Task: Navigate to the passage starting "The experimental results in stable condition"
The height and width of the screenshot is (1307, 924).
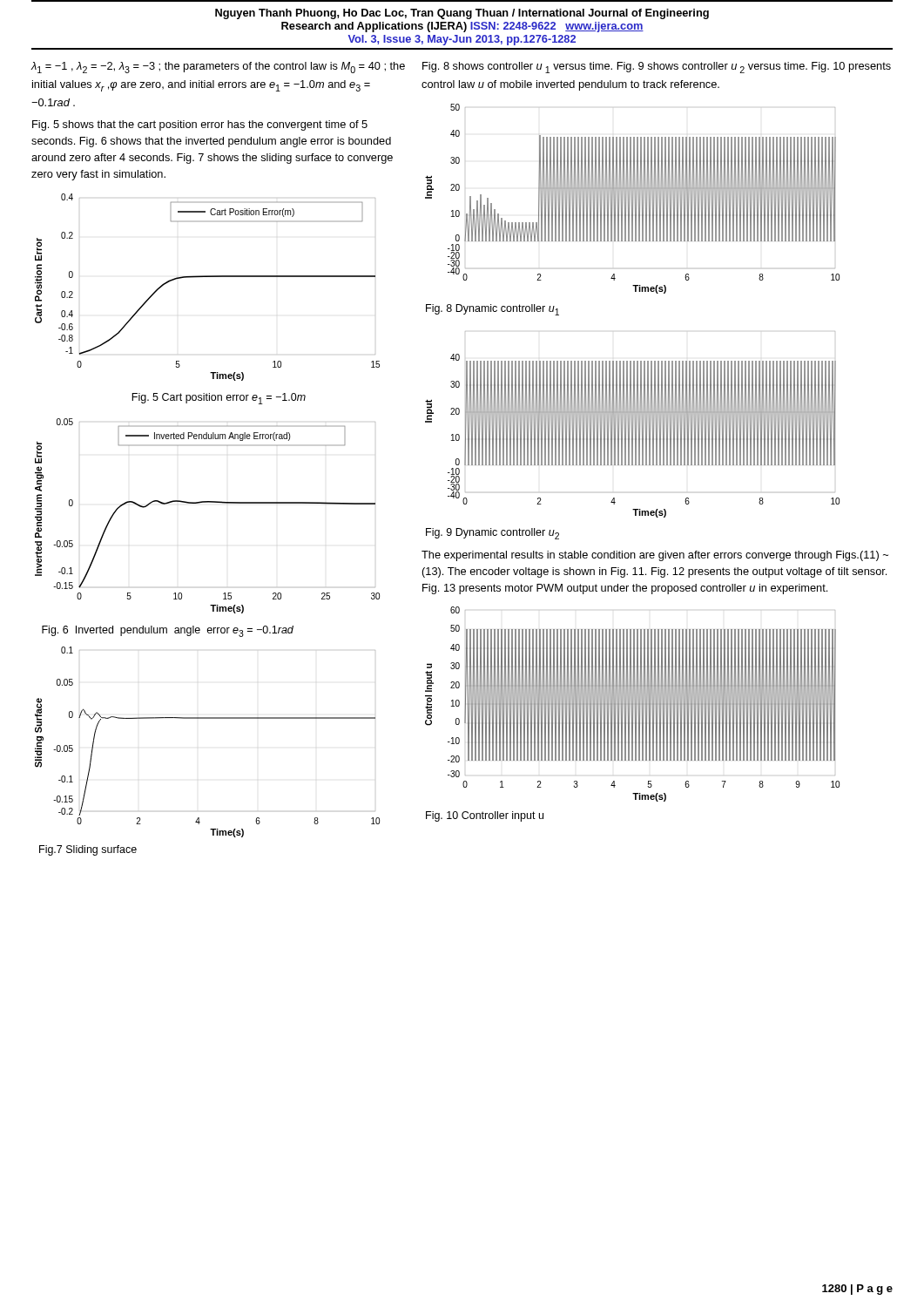Action: (655, 571)
